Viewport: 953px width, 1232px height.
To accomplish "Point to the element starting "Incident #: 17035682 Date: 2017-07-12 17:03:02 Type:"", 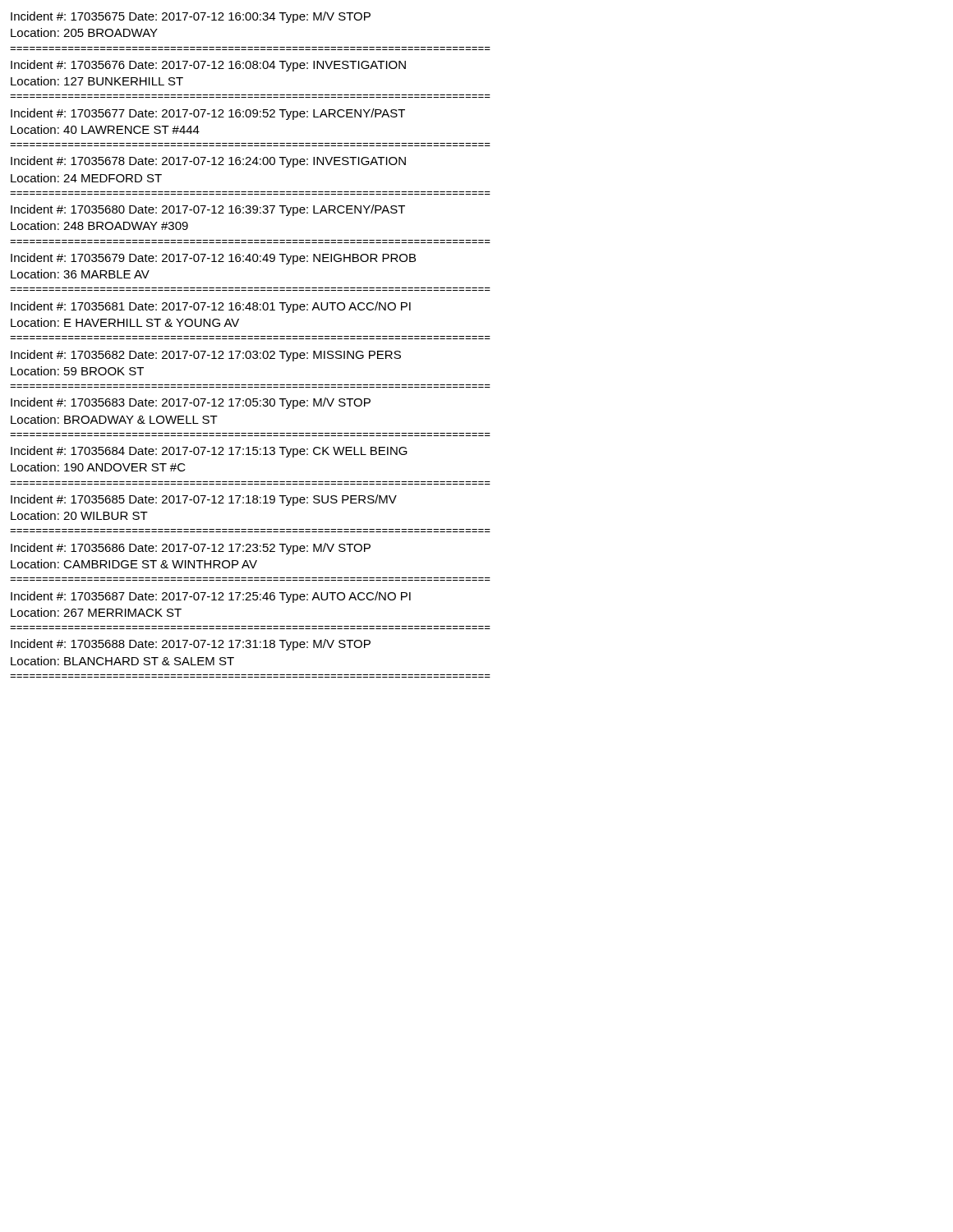I will click(206, 356).
